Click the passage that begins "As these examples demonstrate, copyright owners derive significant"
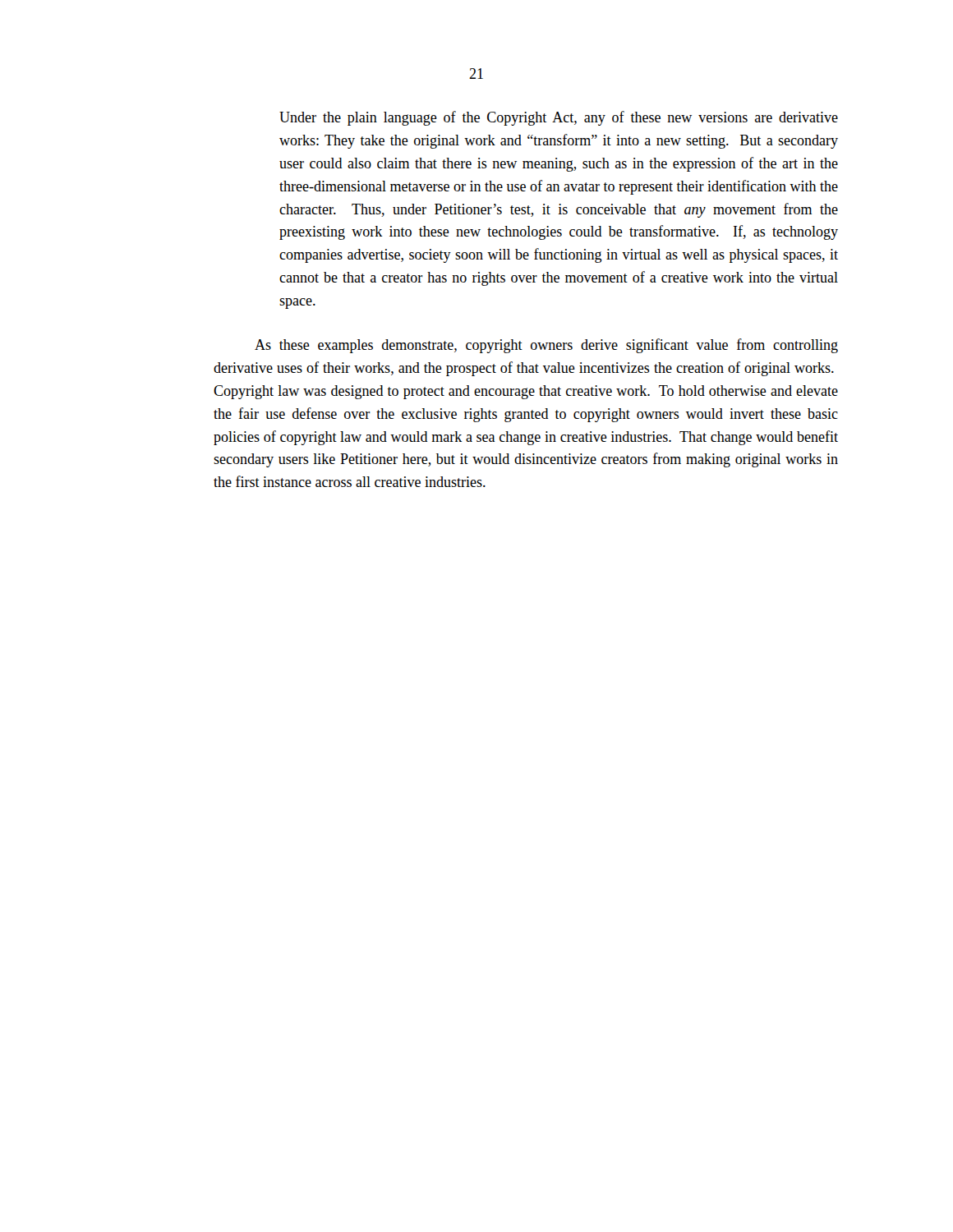The image size is (953, 1232). tap(526, 414)
